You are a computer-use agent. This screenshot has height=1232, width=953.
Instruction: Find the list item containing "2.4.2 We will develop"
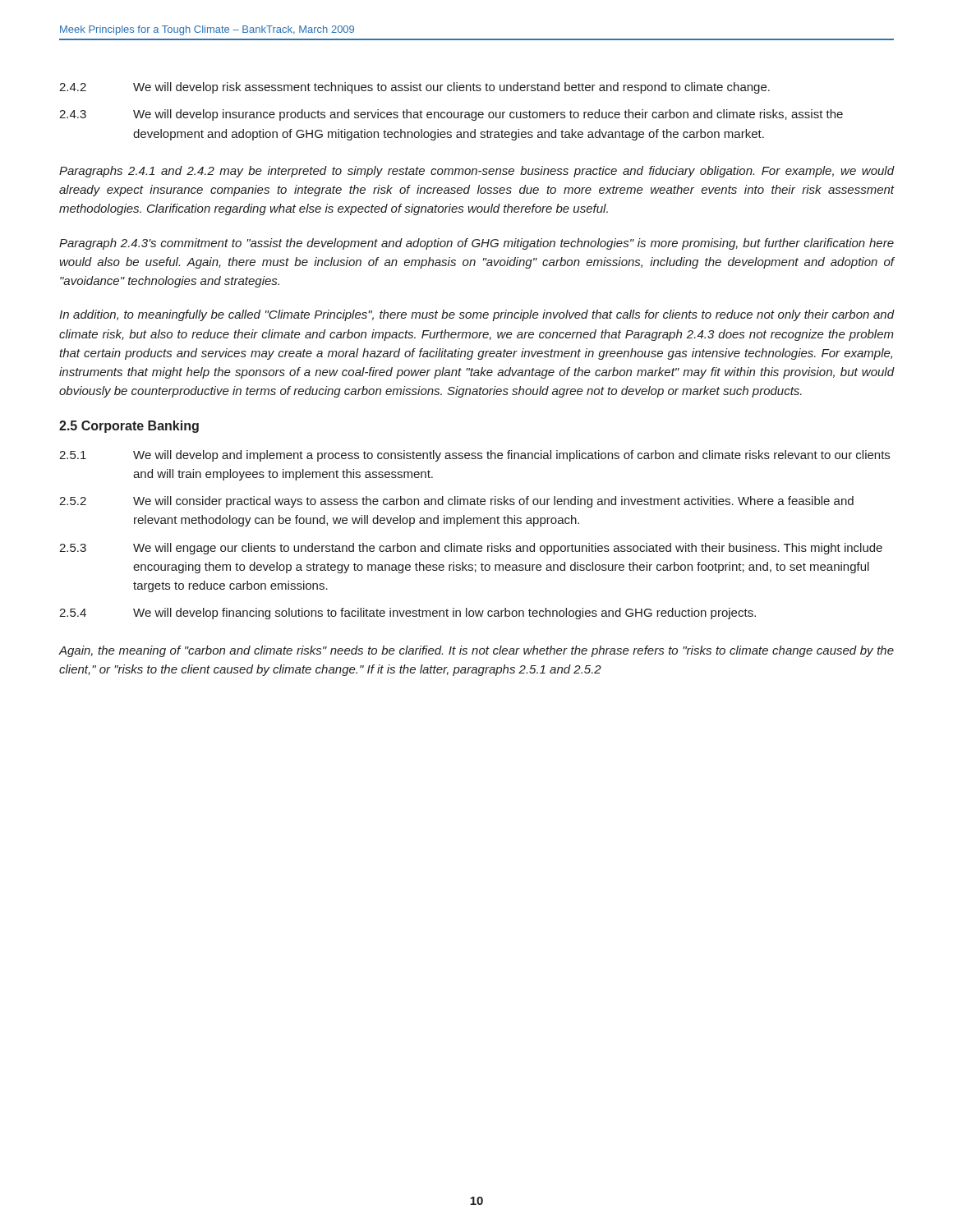[x=476, y=87]
